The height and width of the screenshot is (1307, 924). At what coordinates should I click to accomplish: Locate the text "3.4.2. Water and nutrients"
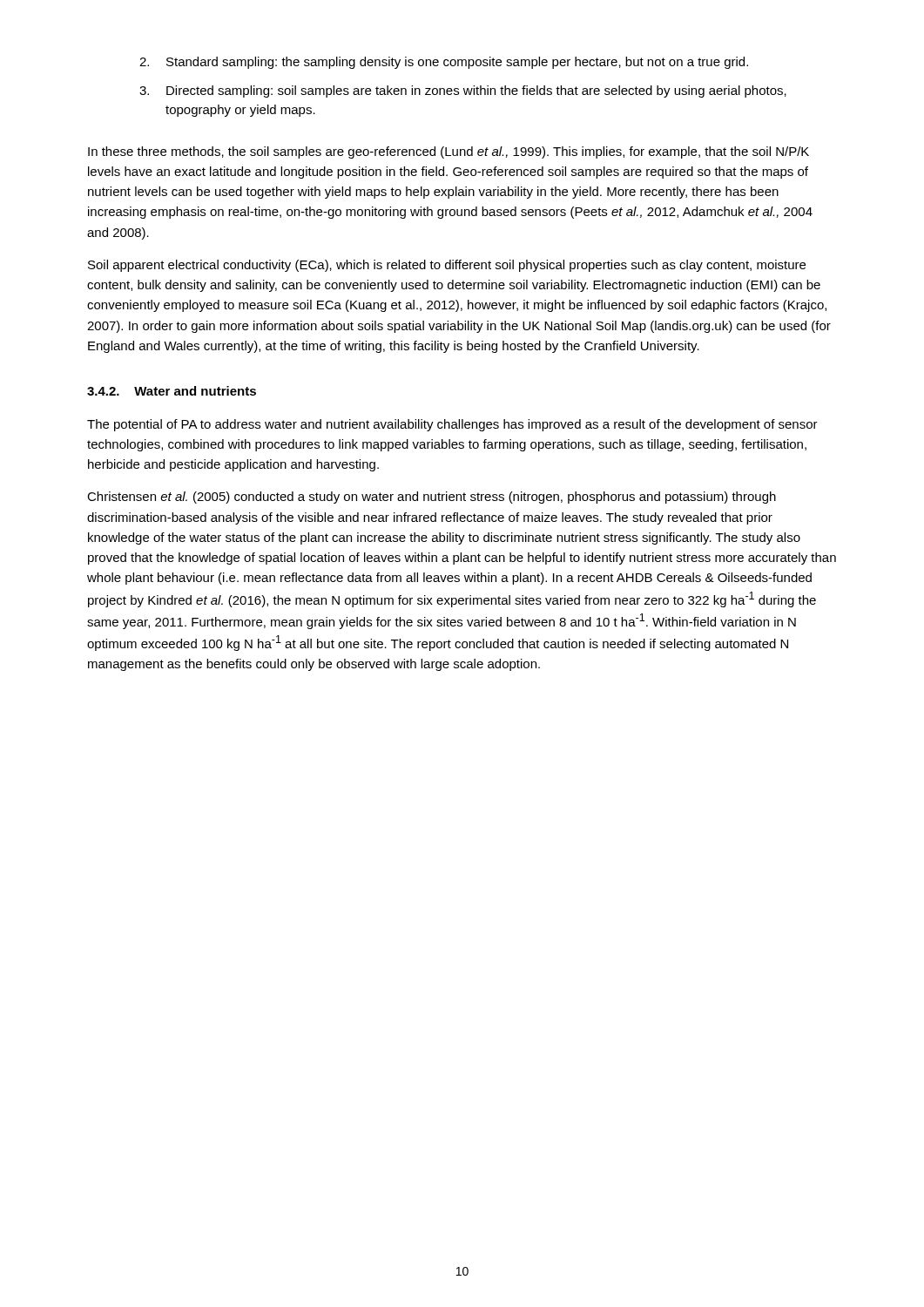coord(172,391)
